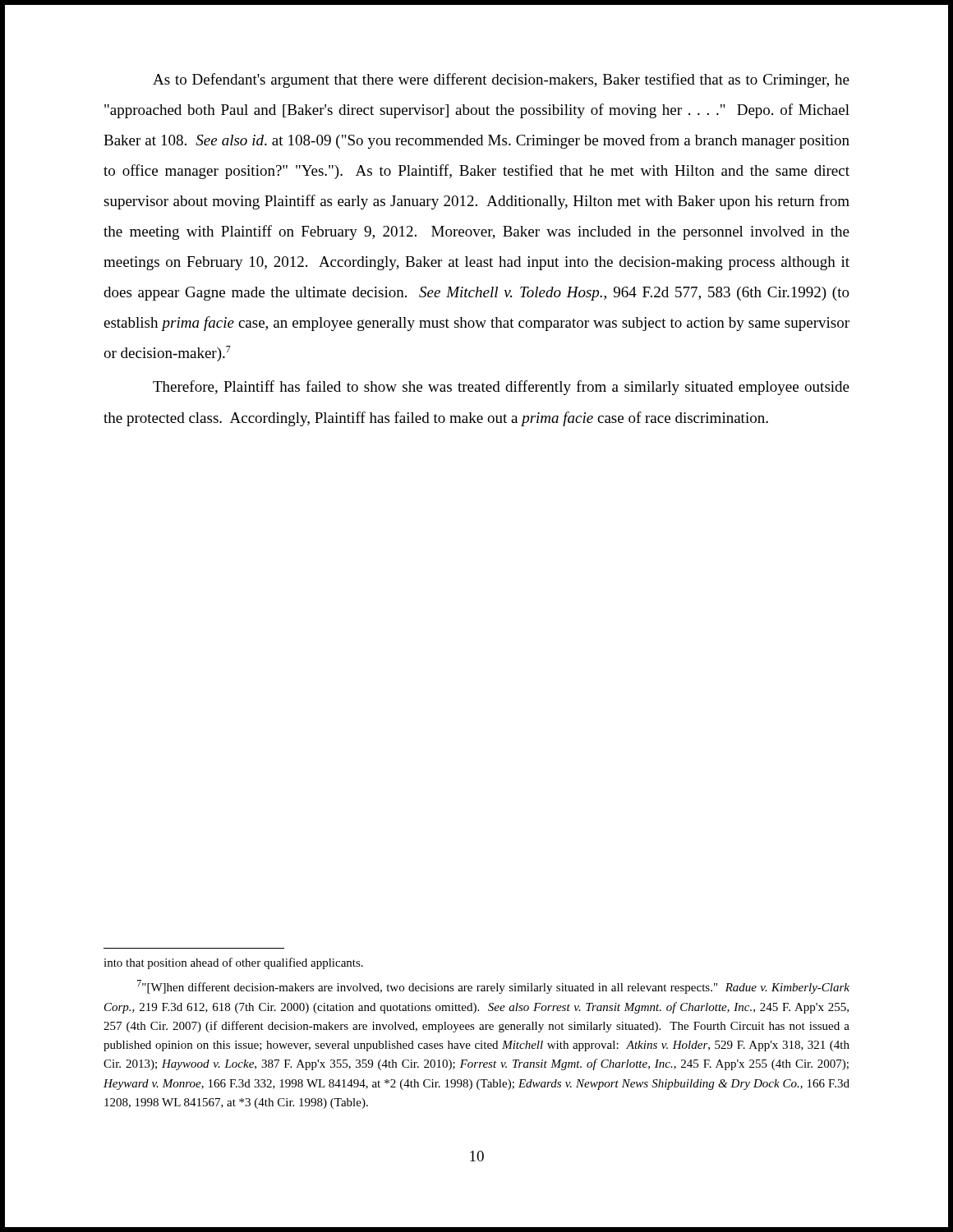Click the passage that begins "into that position ahead of other"
The image size is (953, 1232).
click(x=476, y=1030)
